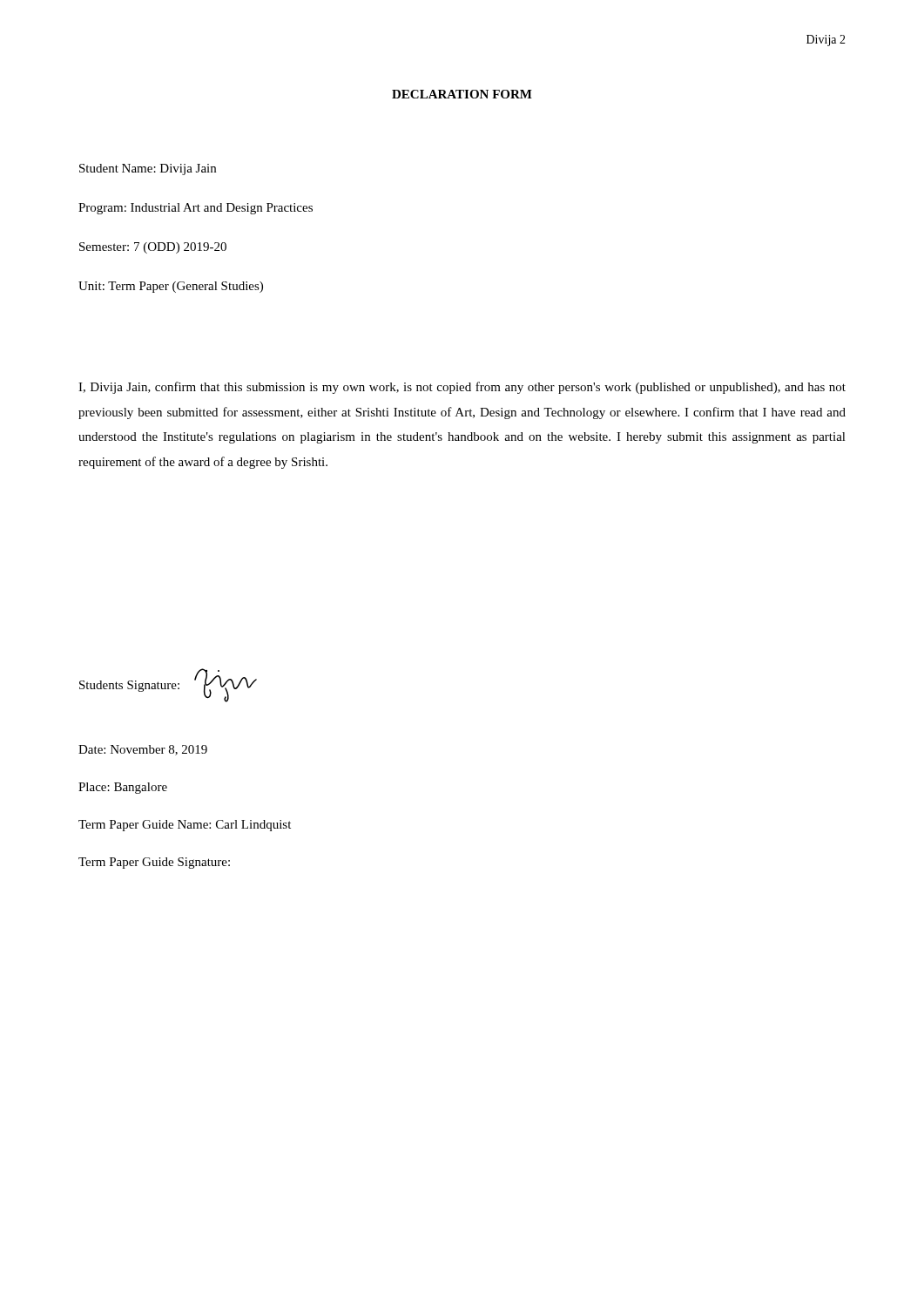Click where it says "Student Name: Divija Jain"

(147, 168)
